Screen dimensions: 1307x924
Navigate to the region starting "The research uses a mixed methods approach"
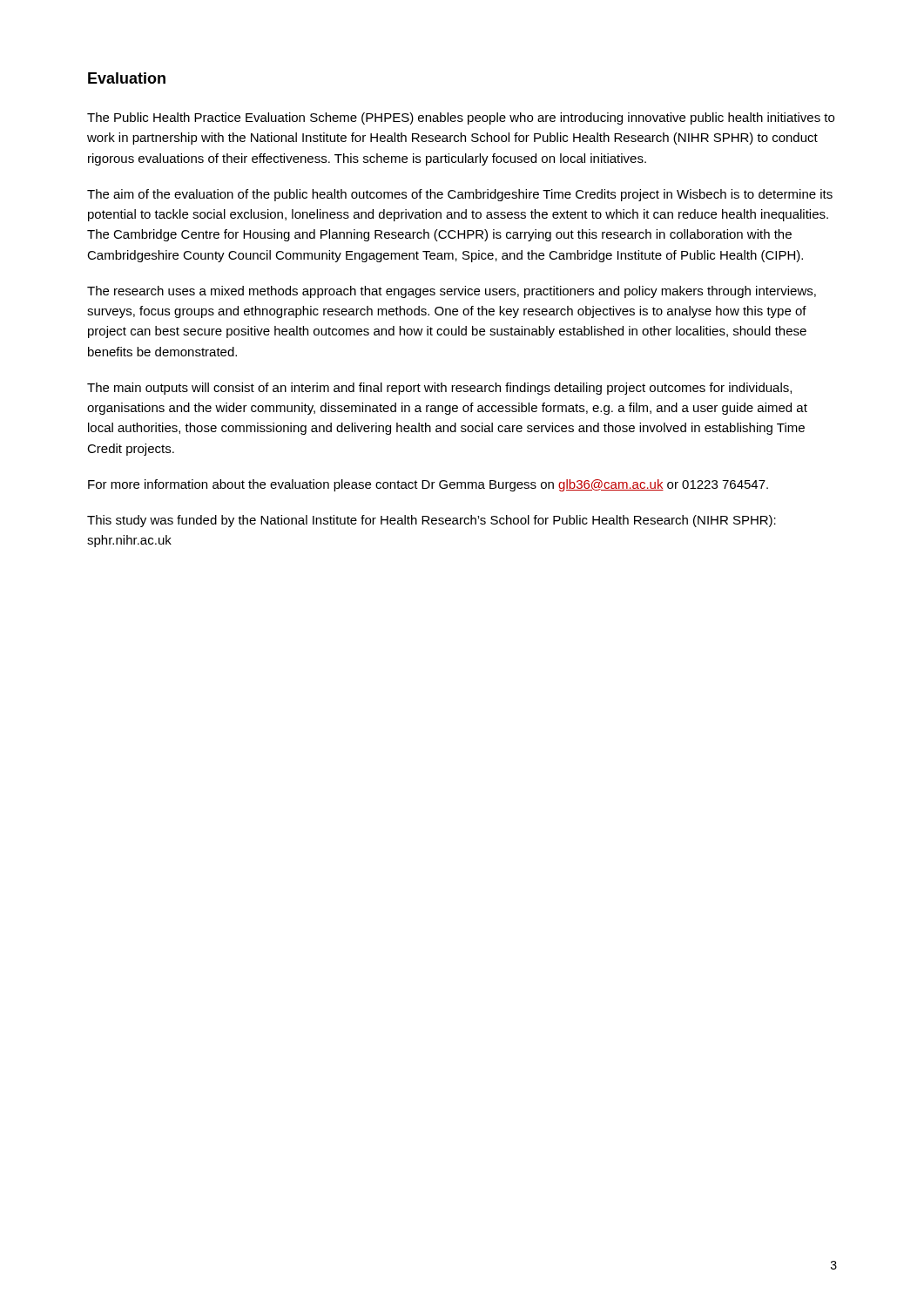[452, 321]
